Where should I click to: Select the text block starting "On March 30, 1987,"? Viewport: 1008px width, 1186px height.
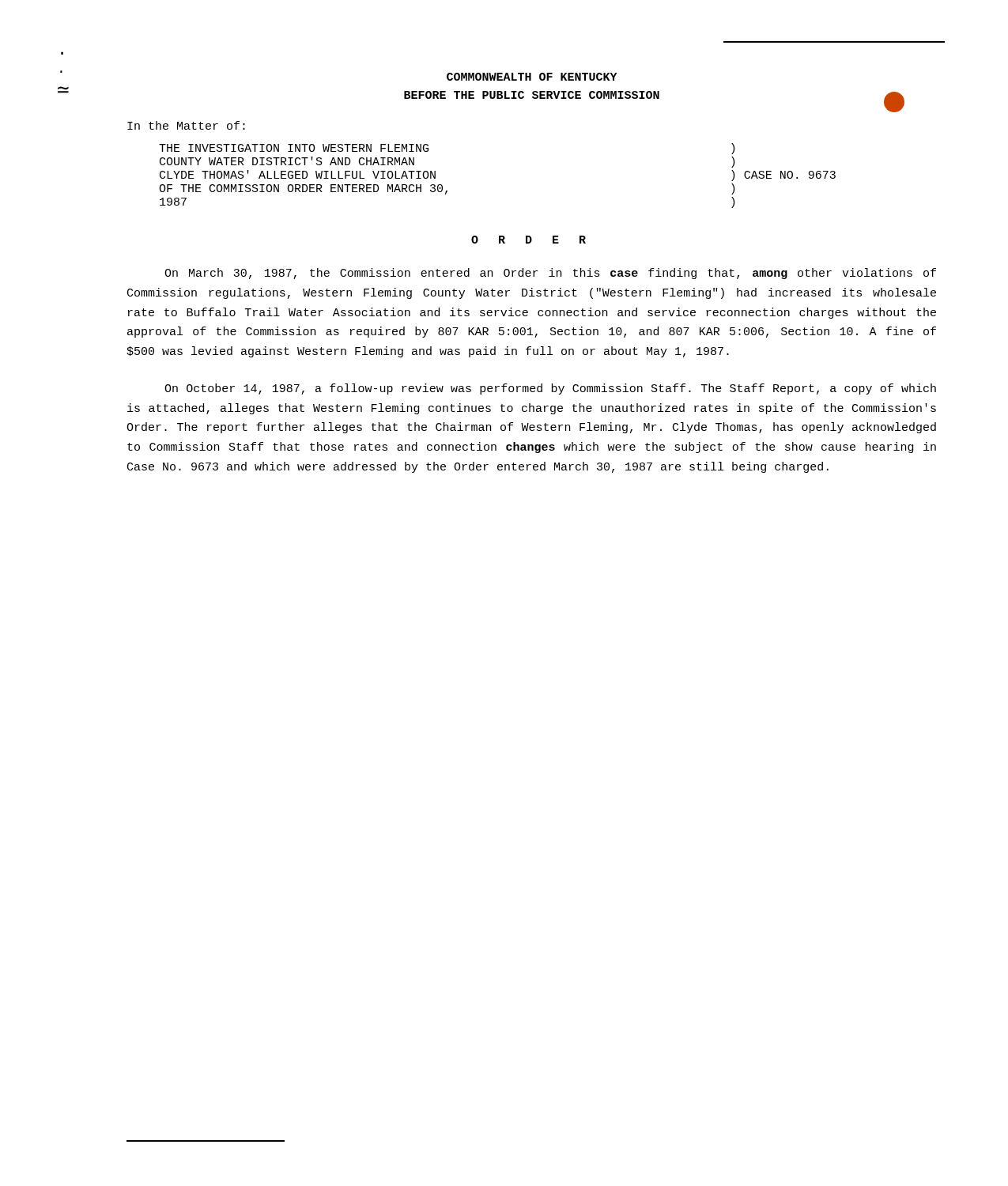pos(532,313)
